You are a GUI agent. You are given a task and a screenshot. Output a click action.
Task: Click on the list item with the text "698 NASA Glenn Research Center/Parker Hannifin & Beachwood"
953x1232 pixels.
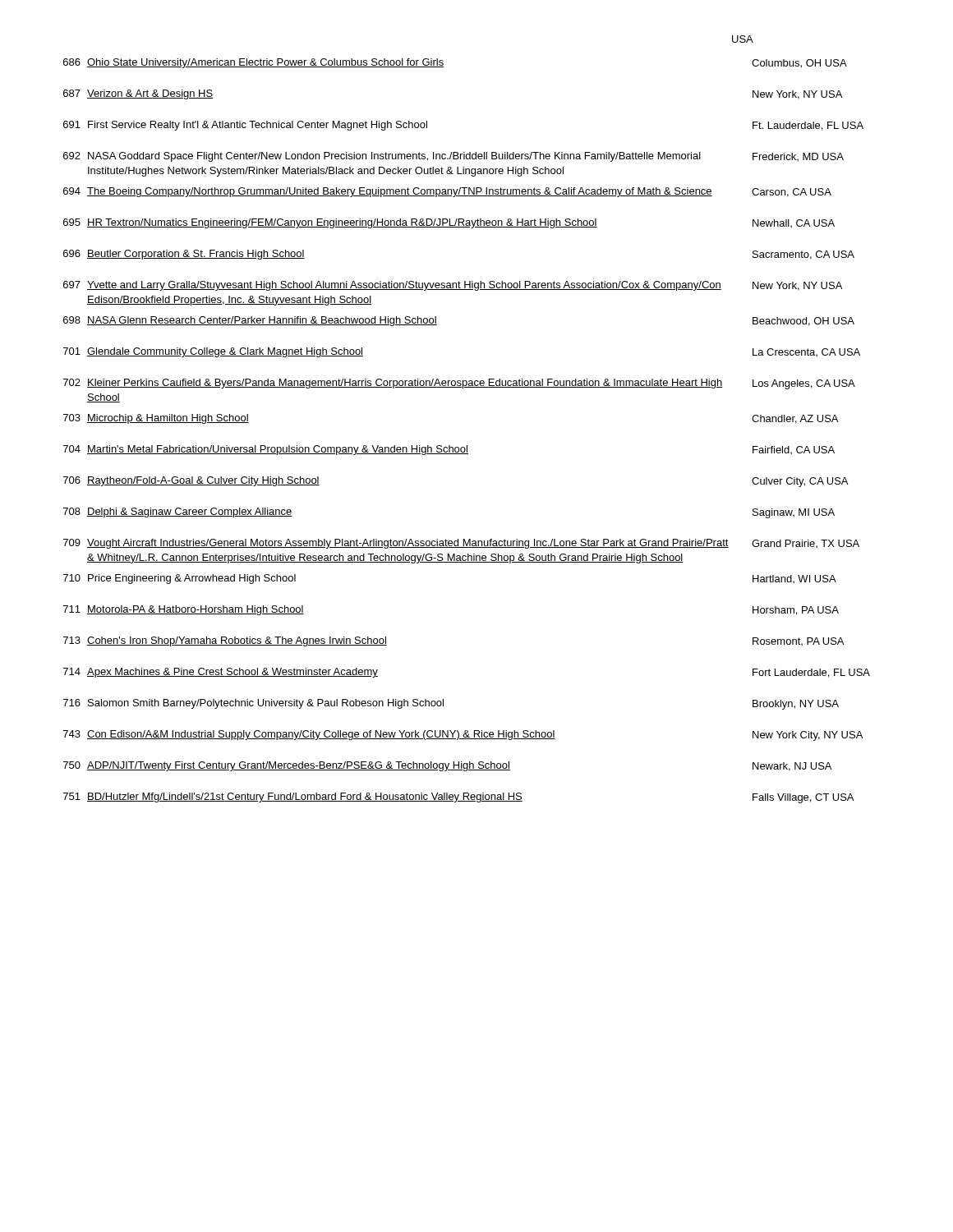click(x=242, y=321)
